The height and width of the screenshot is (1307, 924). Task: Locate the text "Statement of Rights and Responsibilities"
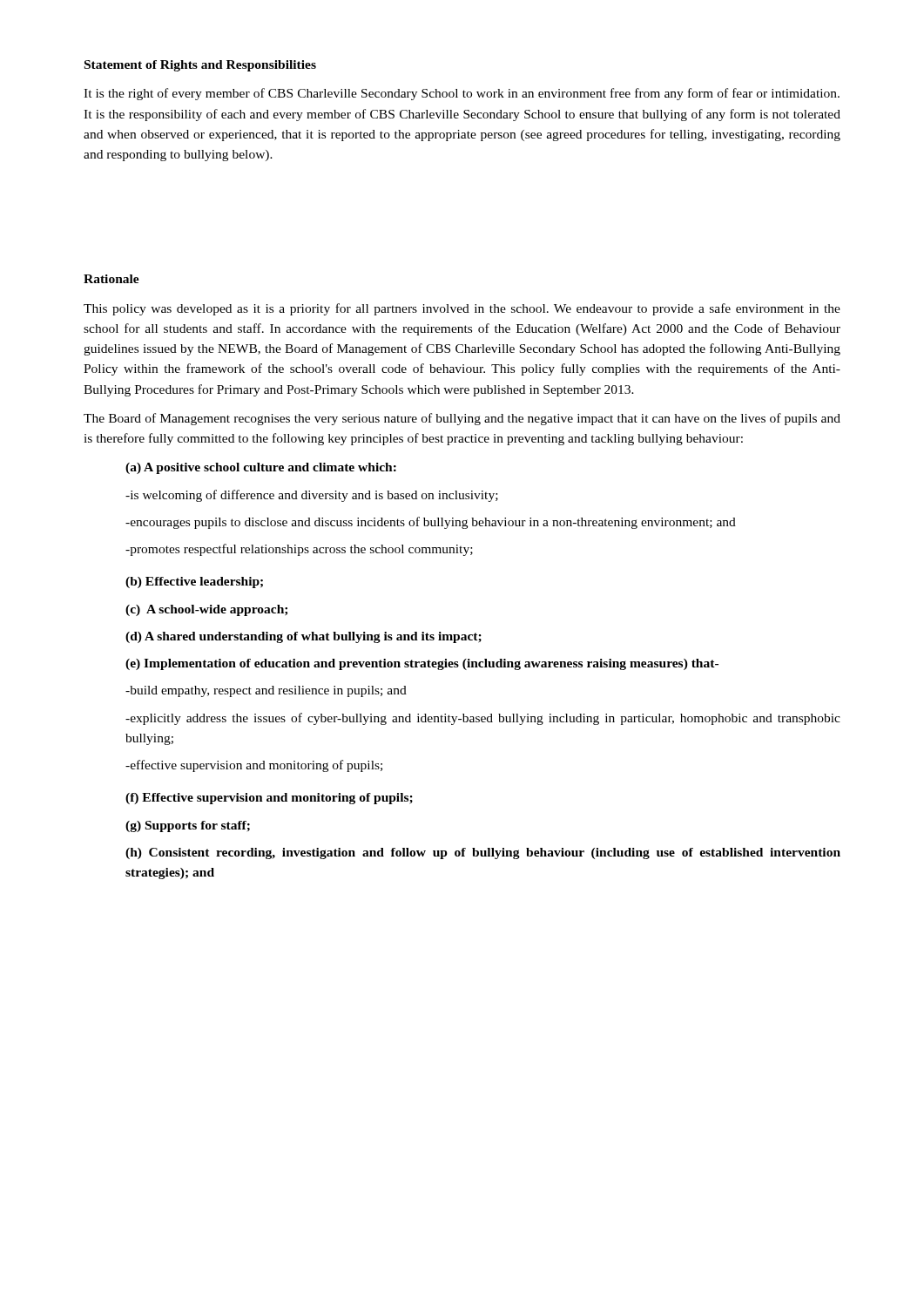tap(200, 66)
